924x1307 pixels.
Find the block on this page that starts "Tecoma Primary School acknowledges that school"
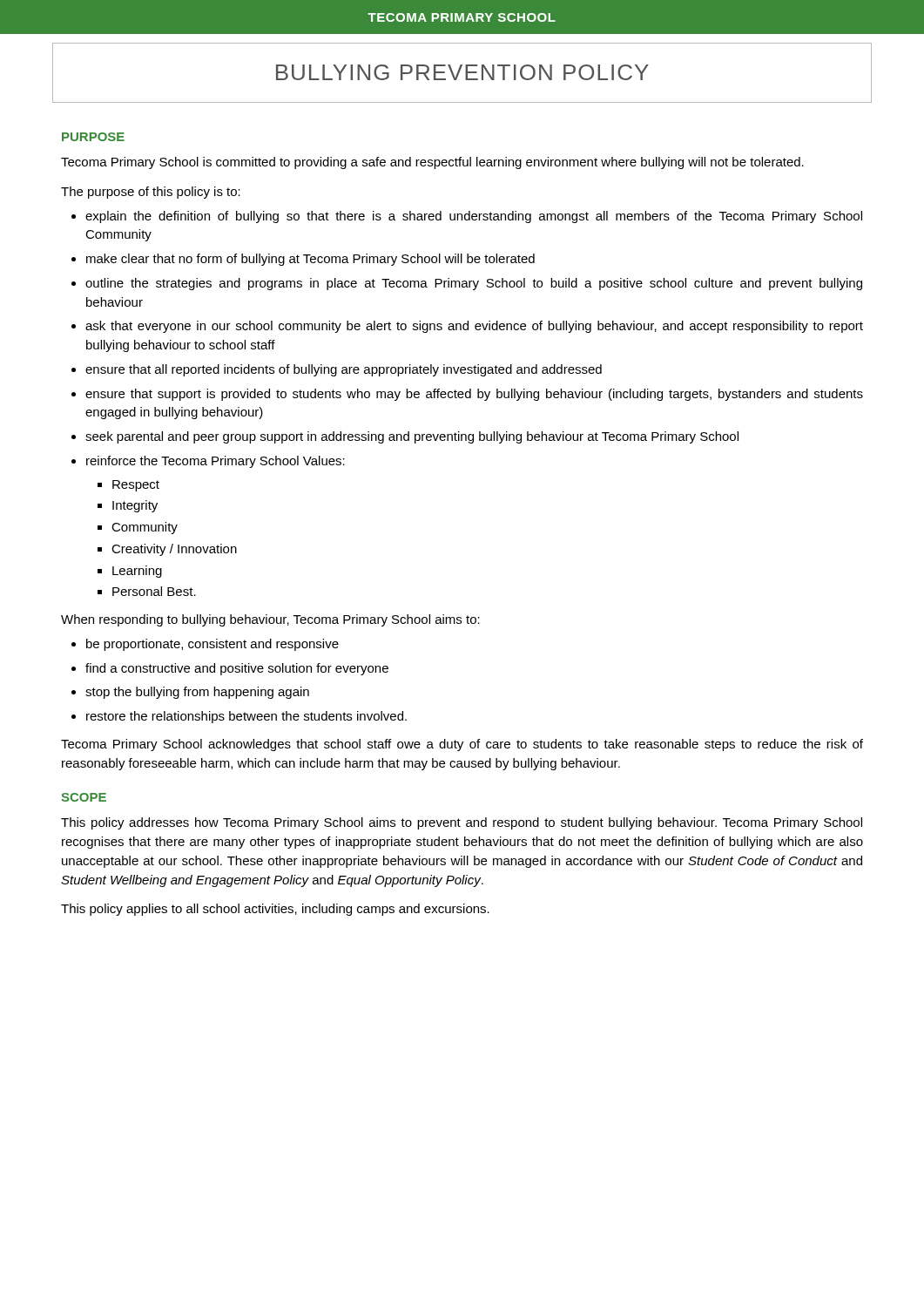462,753
